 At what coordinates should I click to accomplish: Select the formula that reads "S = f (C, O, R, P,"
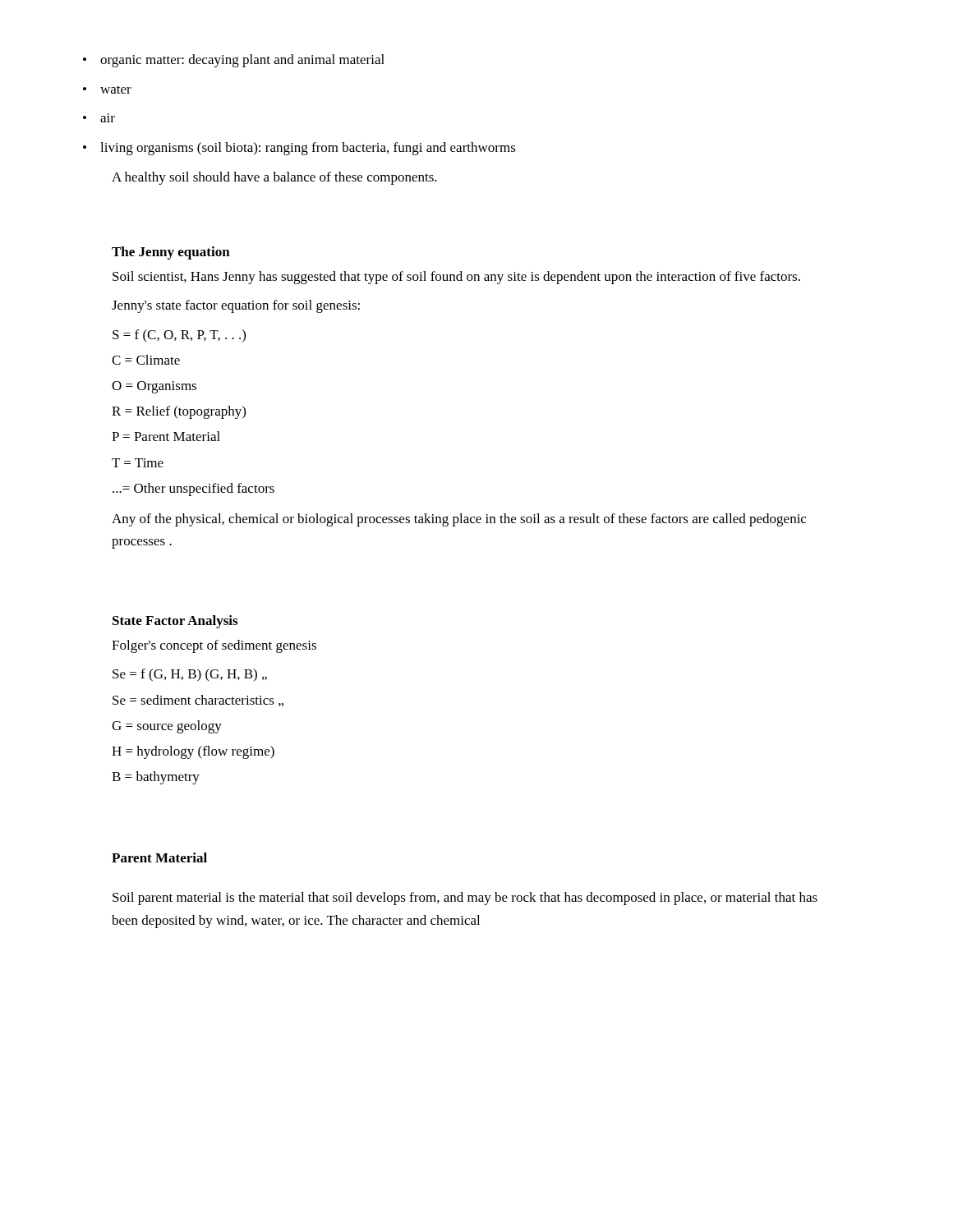tap(179, 334)
